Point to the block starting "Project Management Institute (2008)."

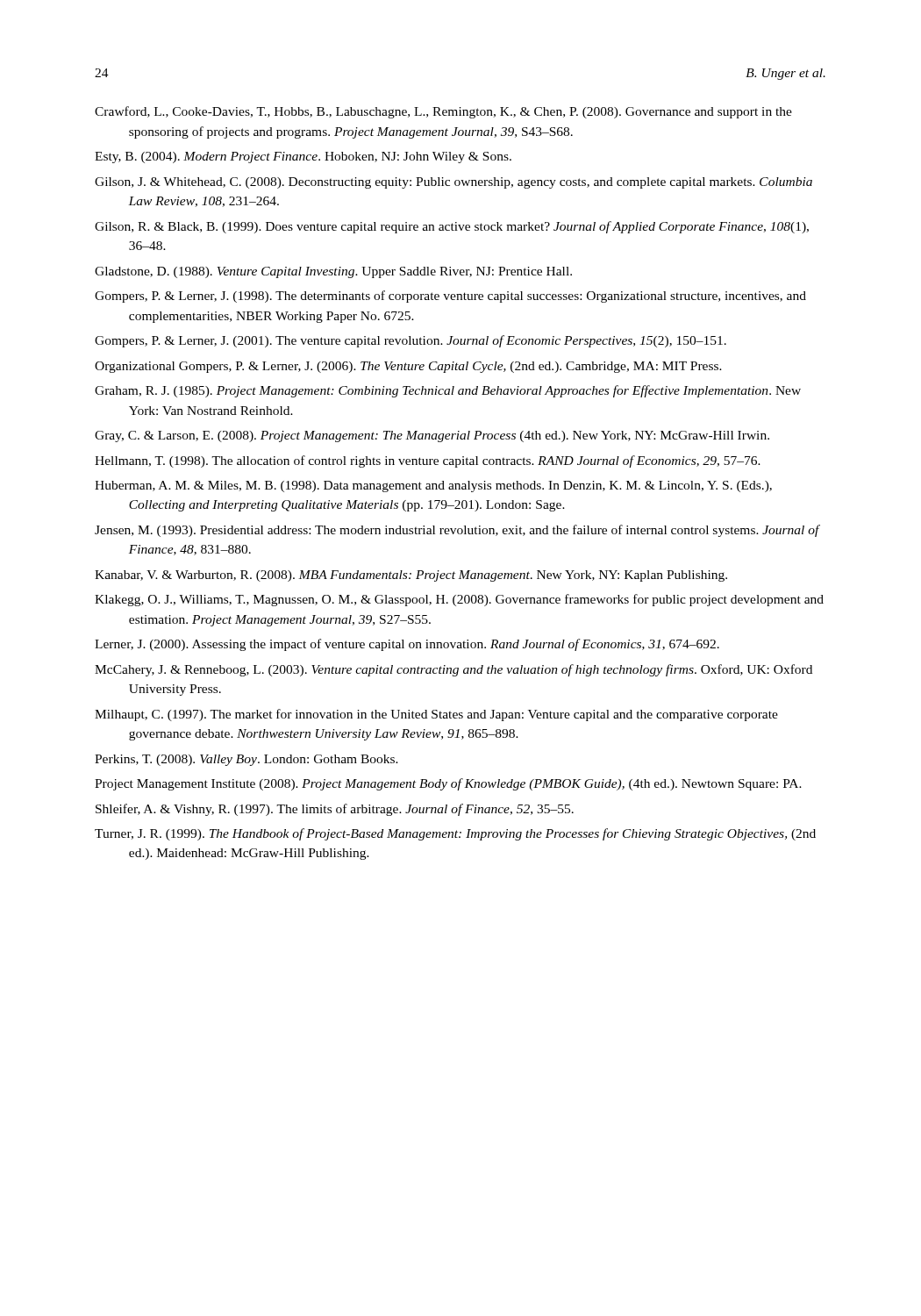tap(448, 783)
